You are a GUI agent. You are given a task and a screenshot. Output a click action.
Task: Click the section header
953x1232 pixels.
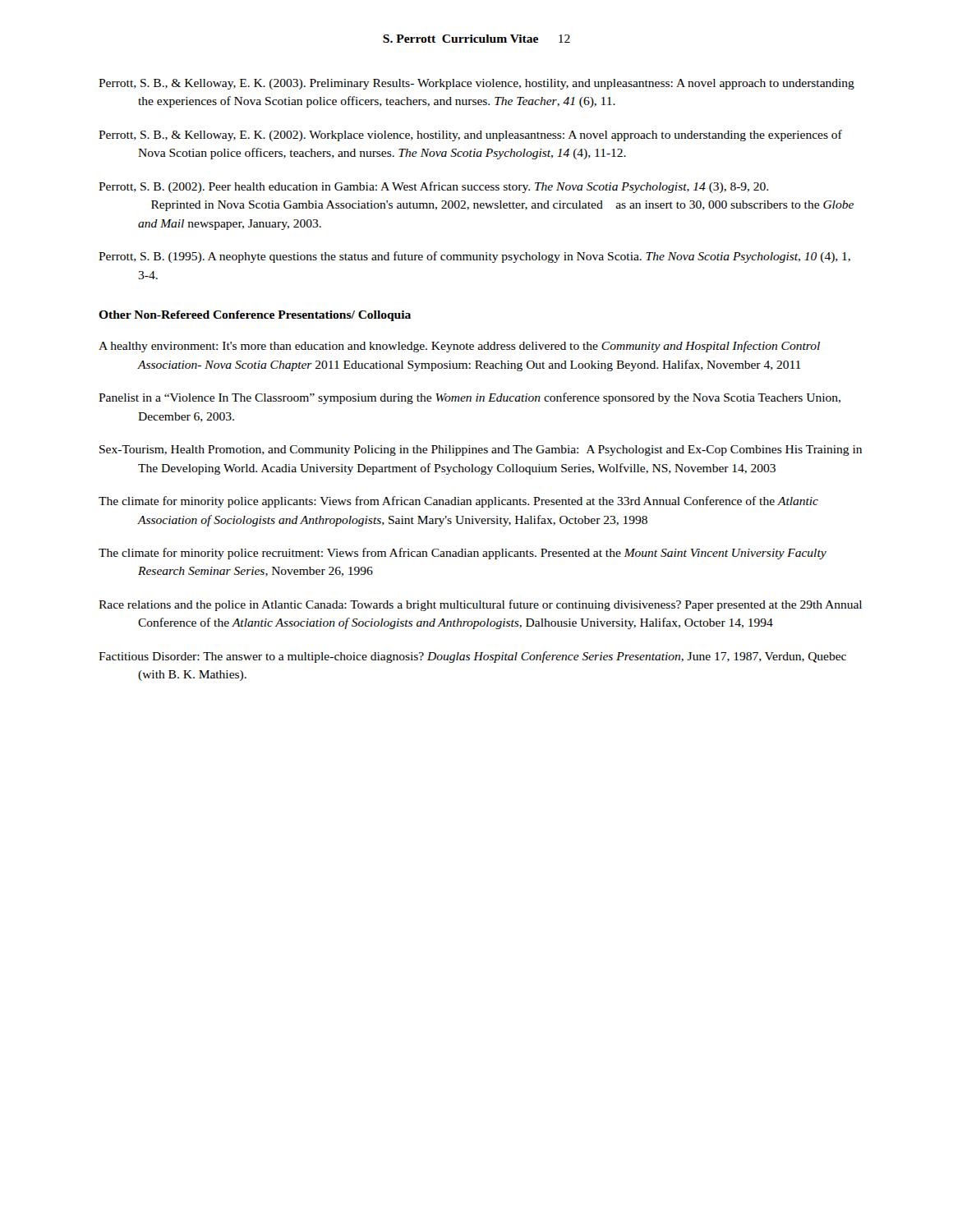coord(255,314)
